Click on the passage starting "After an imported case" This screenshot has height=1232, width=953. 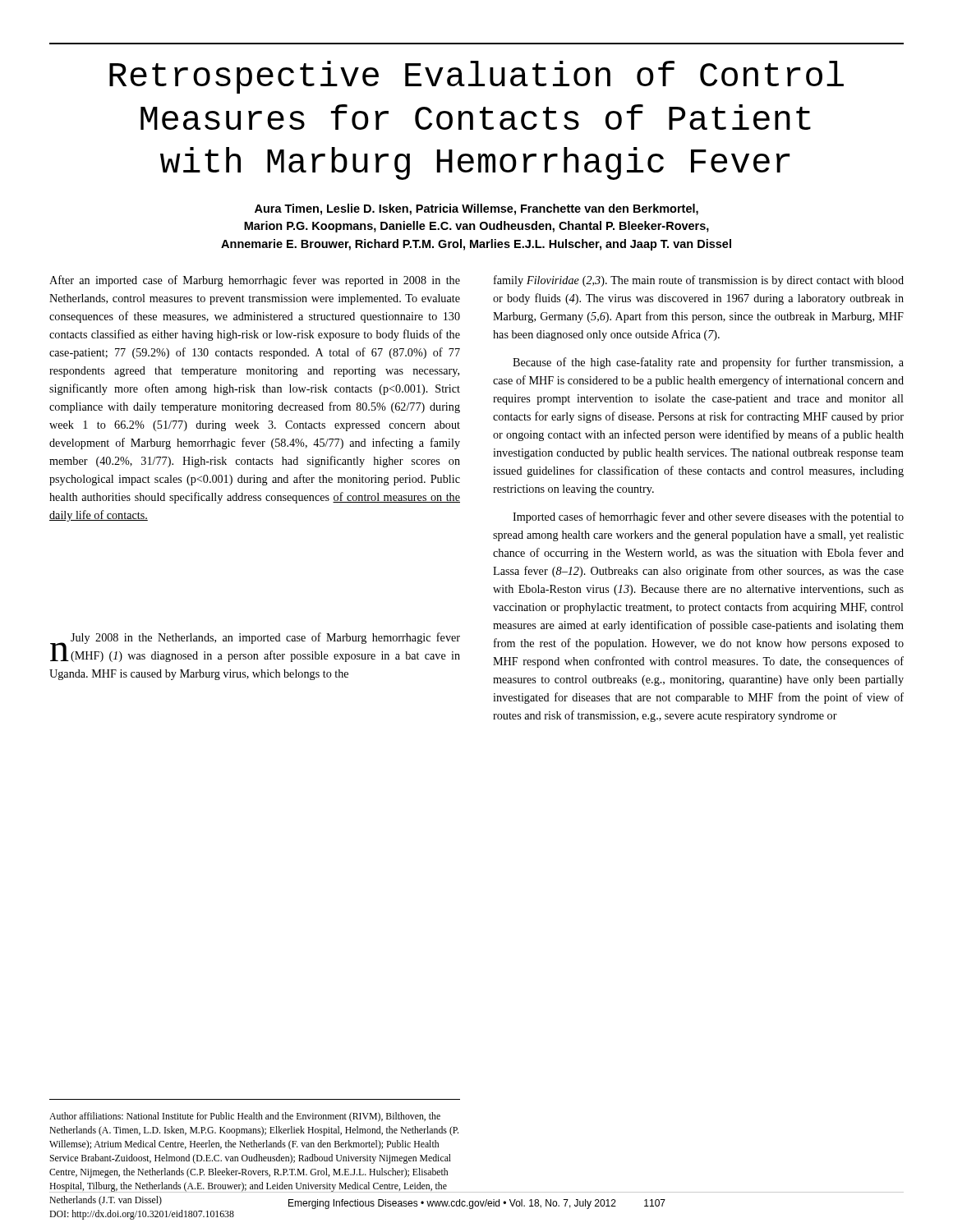255,398
